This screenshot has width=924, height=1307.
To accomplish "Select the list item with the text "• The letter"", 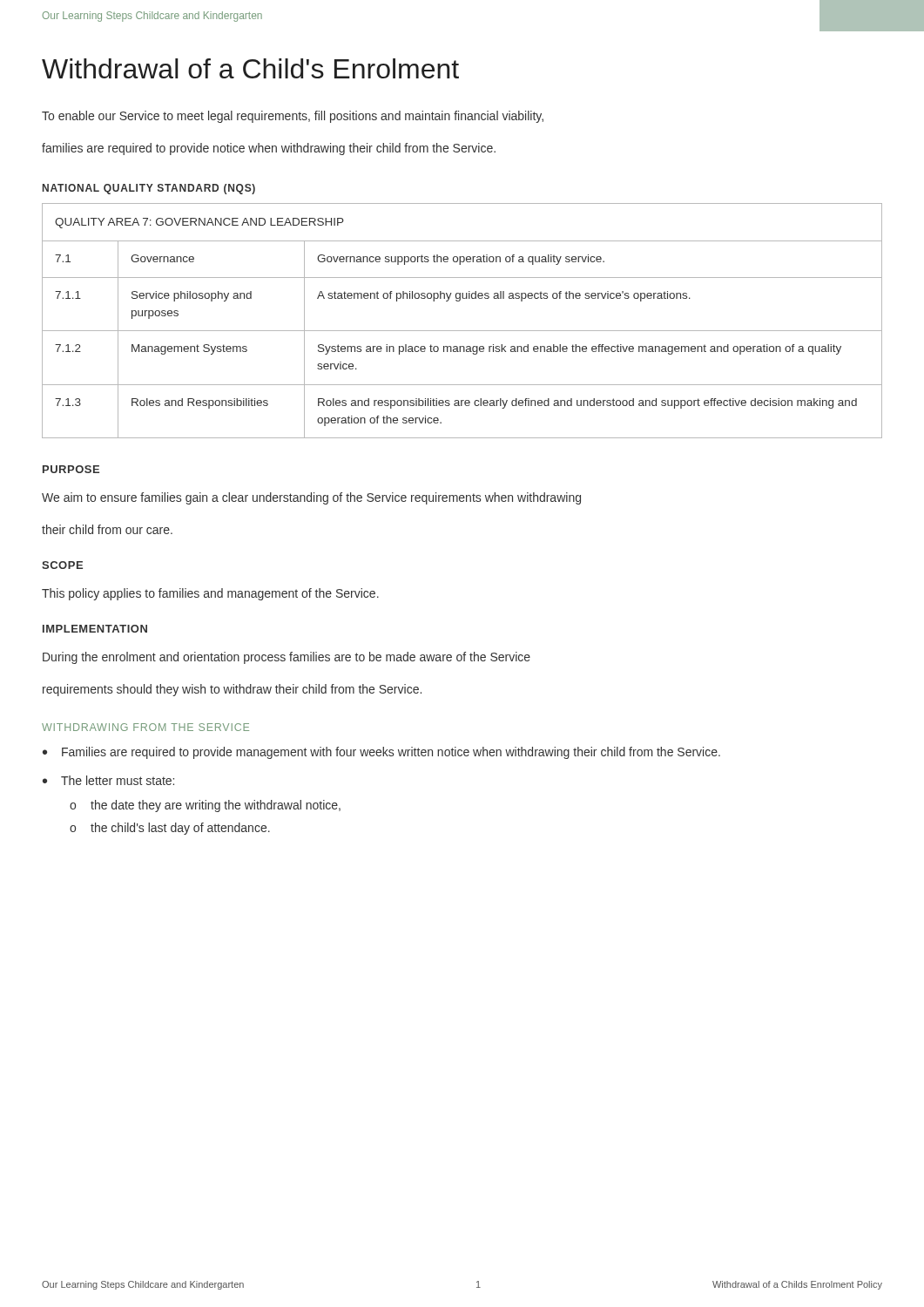I will [109, 780].
